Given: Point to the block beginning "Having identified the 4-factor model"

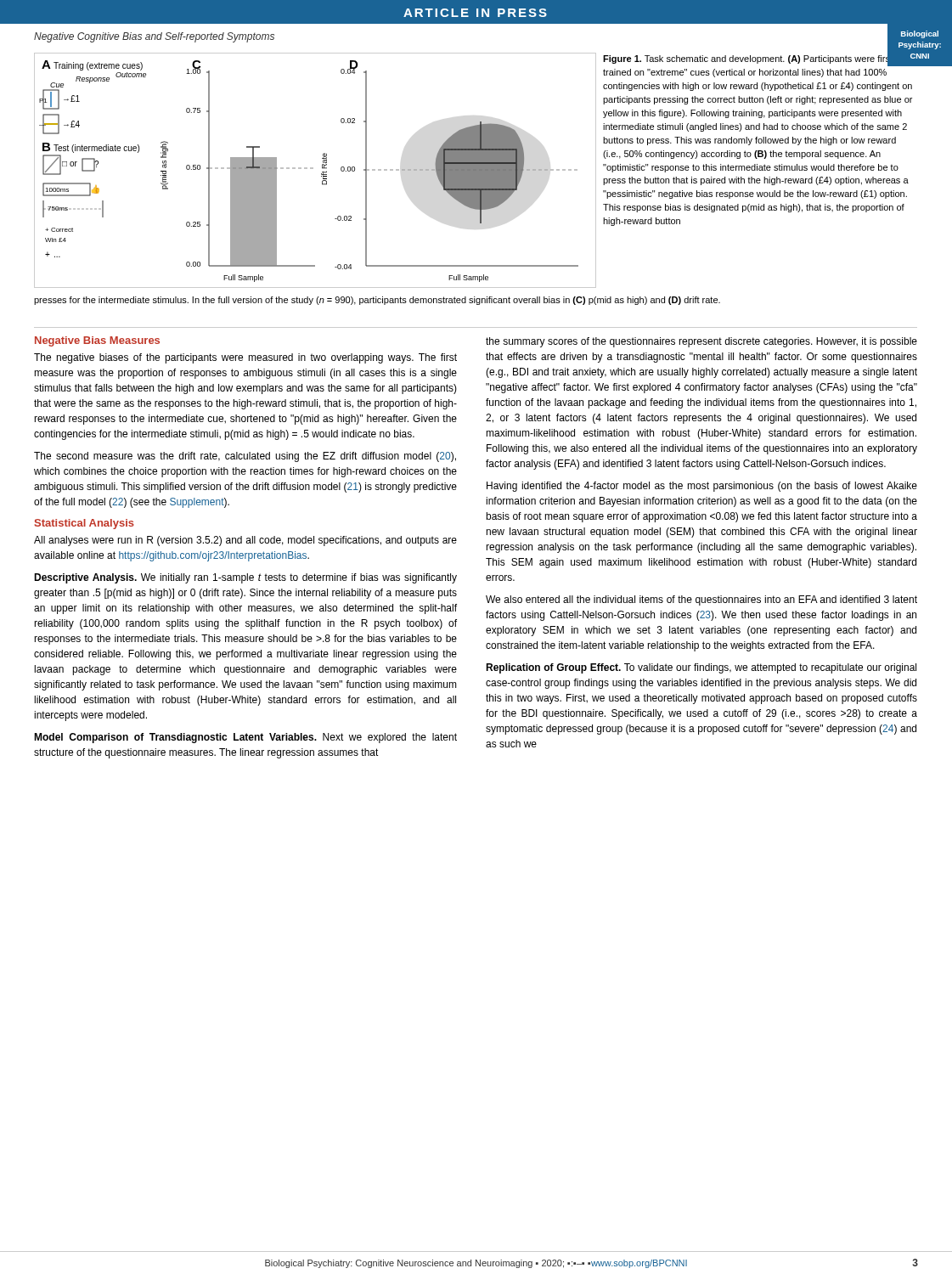Looking at the screenshot, I should (701, 532).
